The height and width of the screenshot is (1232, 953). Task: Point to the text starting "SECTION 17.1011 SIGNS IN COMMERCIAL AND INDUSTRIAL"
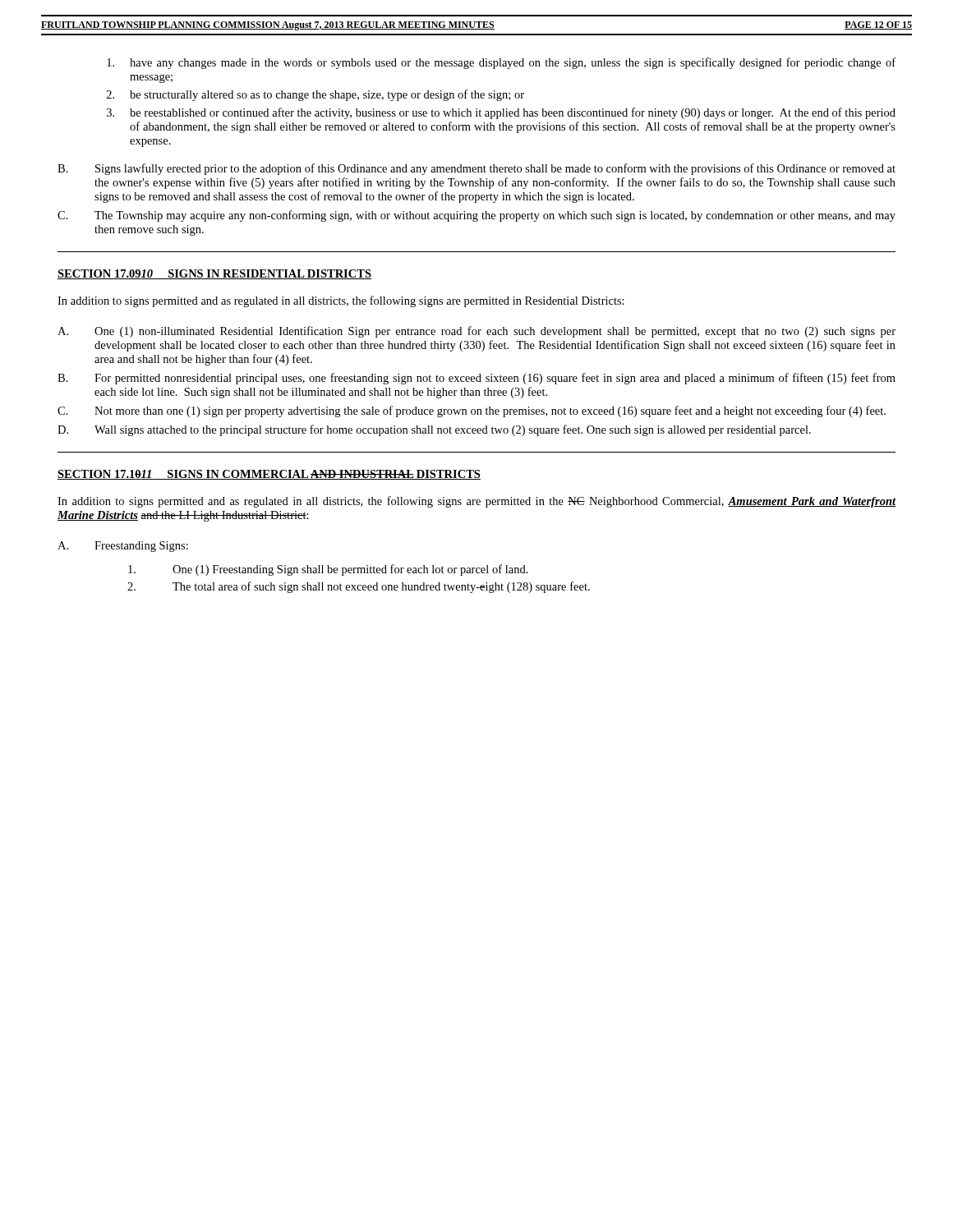(269, 474)
